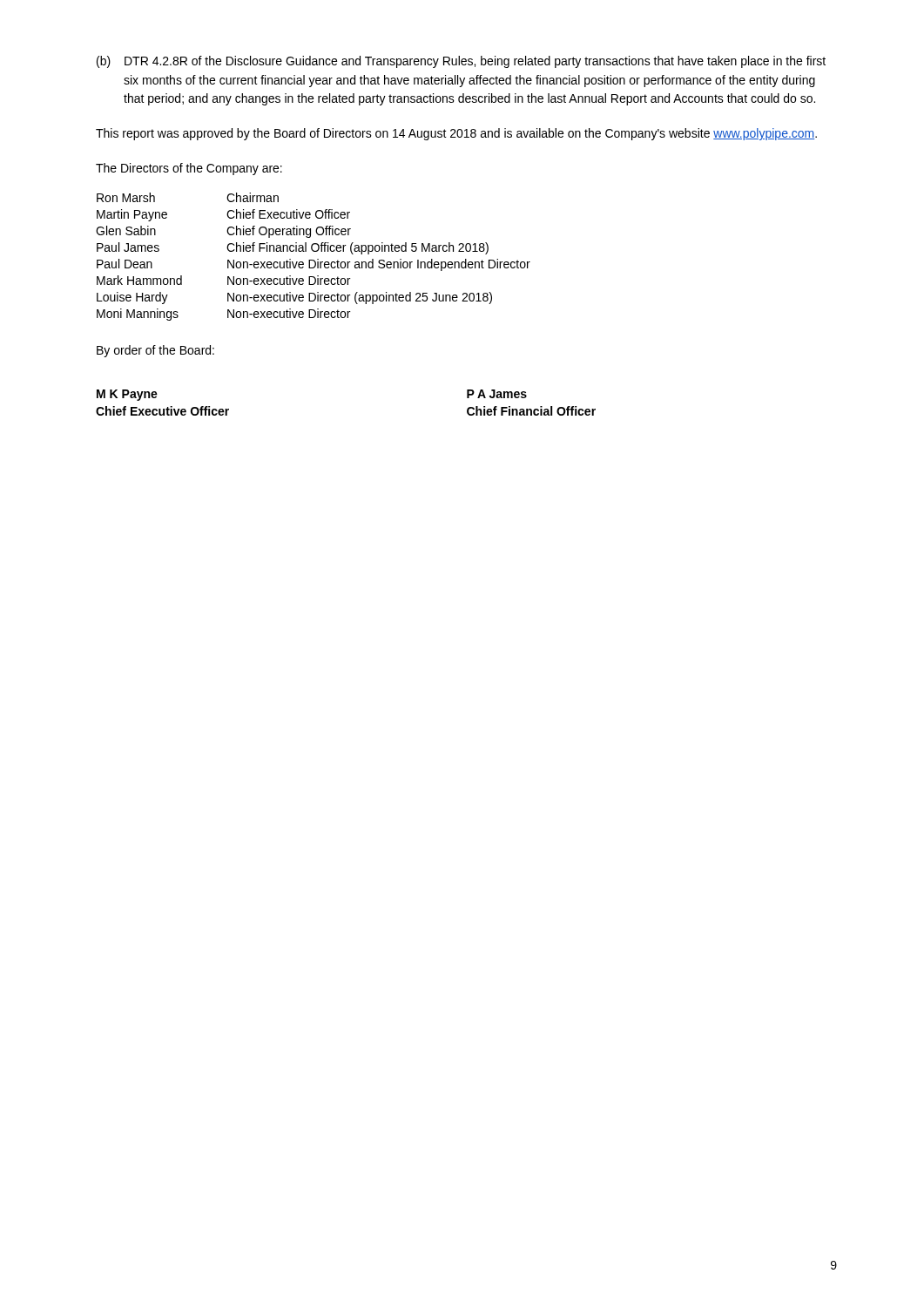Locate the block of text that opens with "By order of the"

tap(155, 351)
